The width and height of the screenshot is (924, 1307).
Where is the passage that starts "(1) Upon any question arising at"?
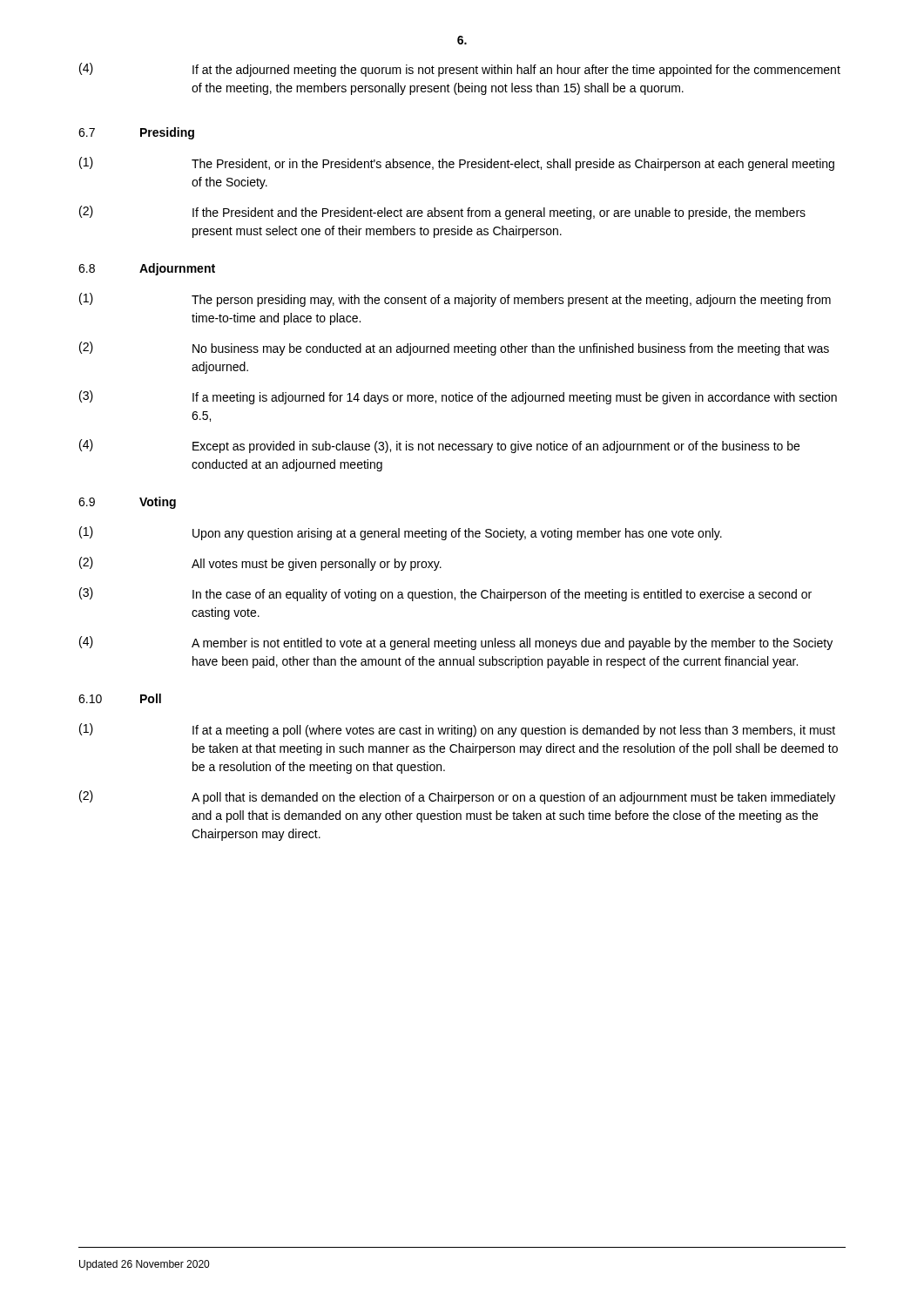[x=462, y=534]
